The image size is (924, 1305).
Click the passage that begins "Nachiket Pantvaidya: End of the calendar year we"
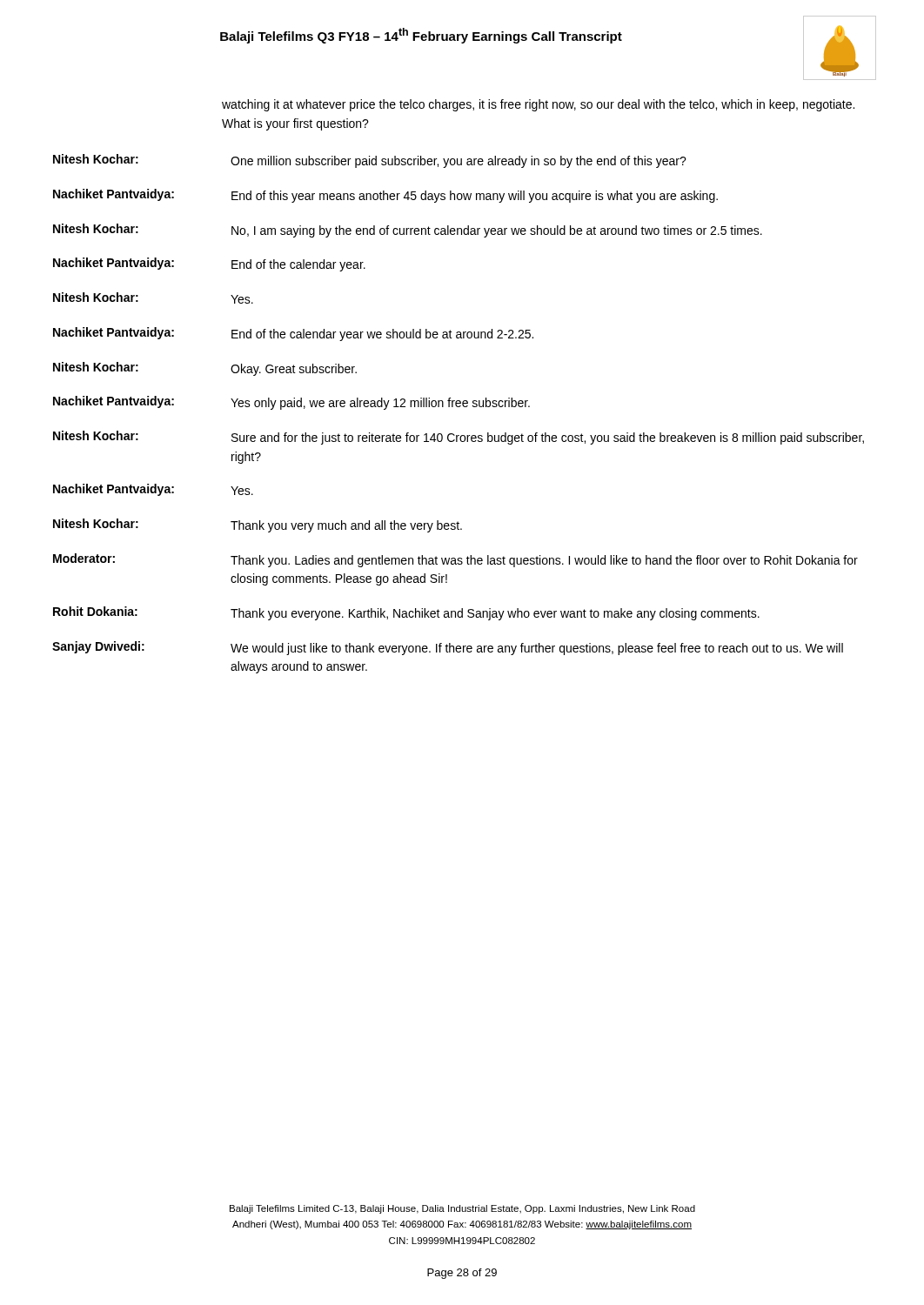coord(462,335)
